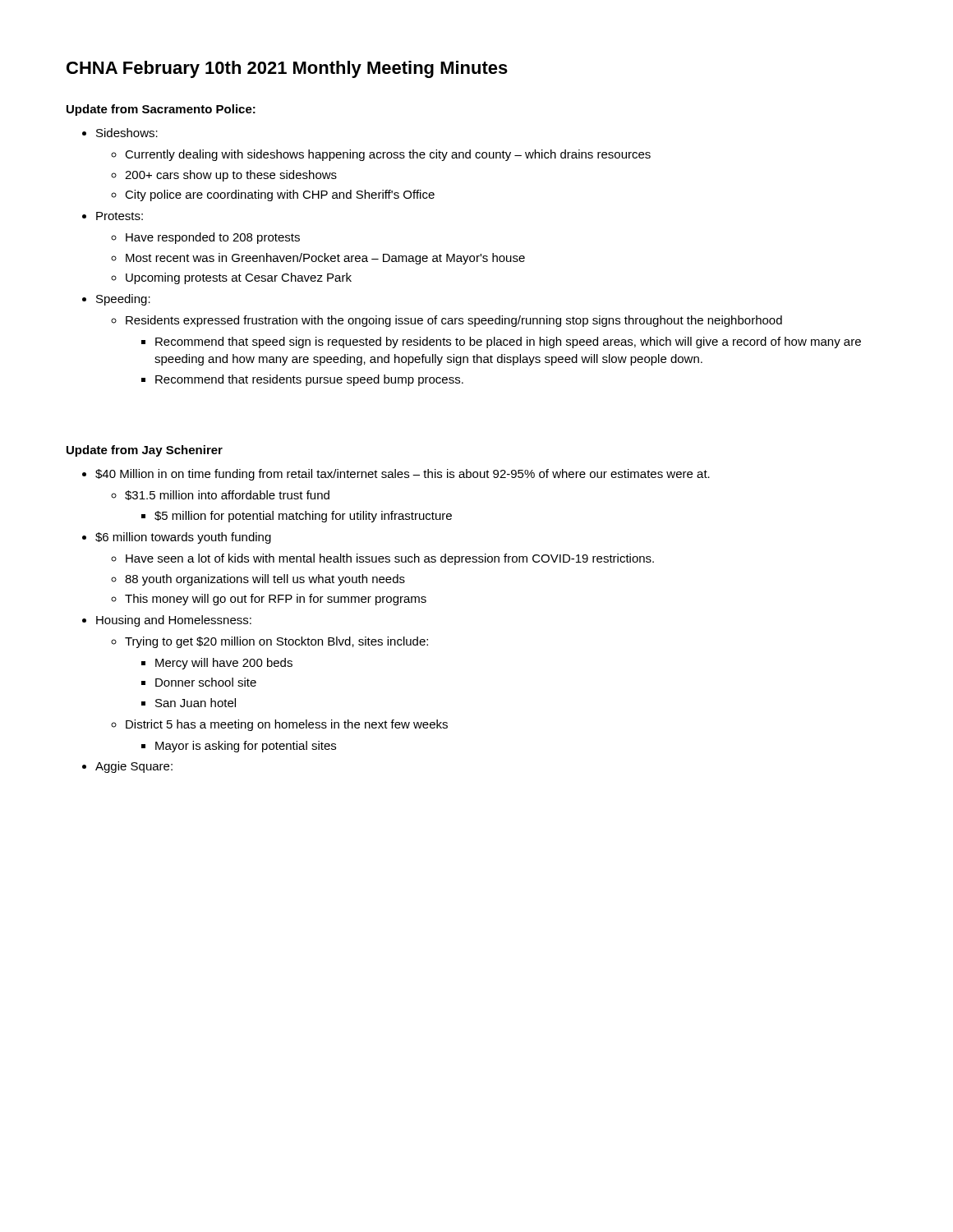The image size is (953, 1232).
Task: Find the section header that reads "Update from Jay Schenirer"
Action: point(144,449)
